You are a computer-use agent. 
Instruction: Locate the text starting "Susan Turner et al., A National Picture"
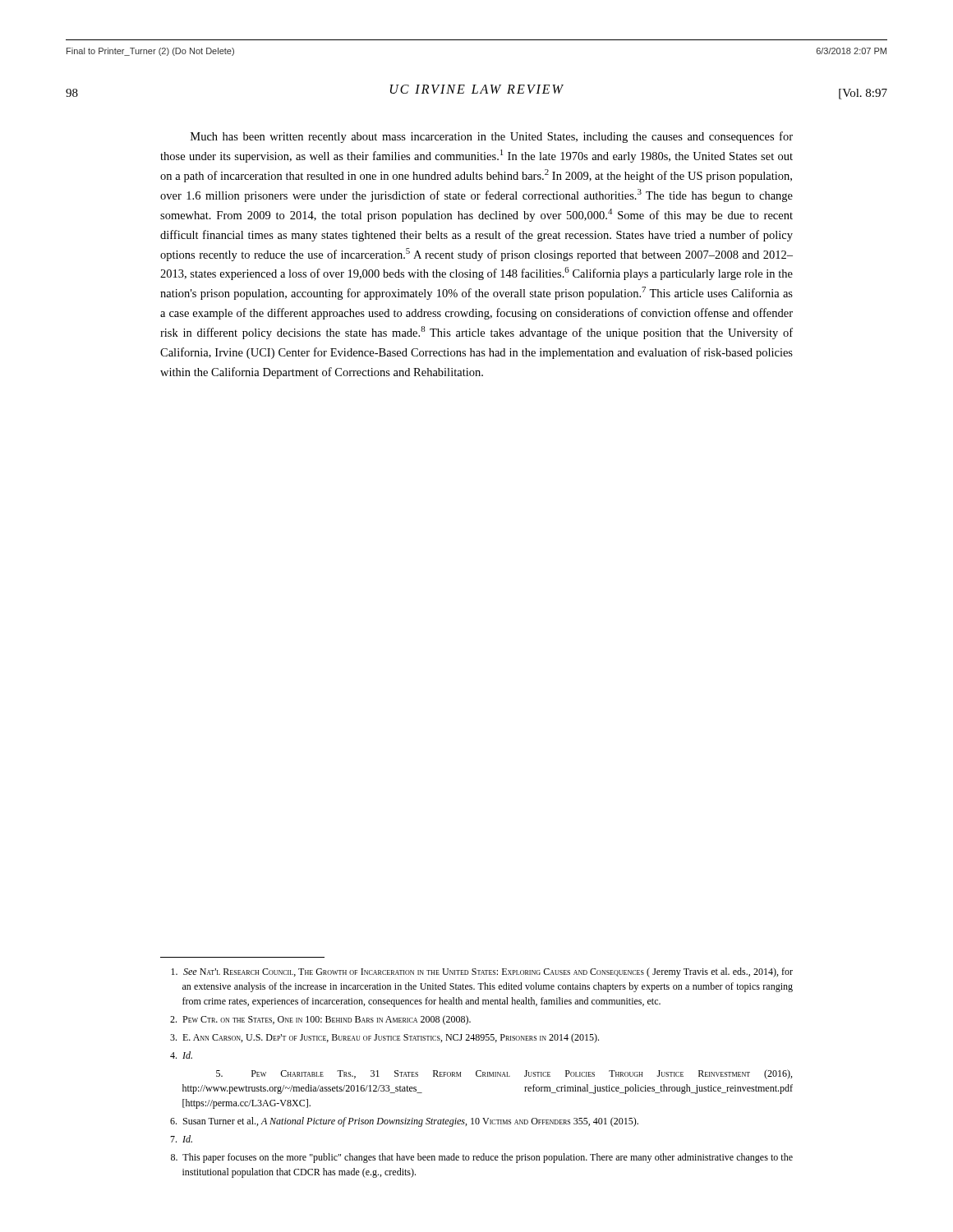pyautogui.click(x=400, y=1121)
